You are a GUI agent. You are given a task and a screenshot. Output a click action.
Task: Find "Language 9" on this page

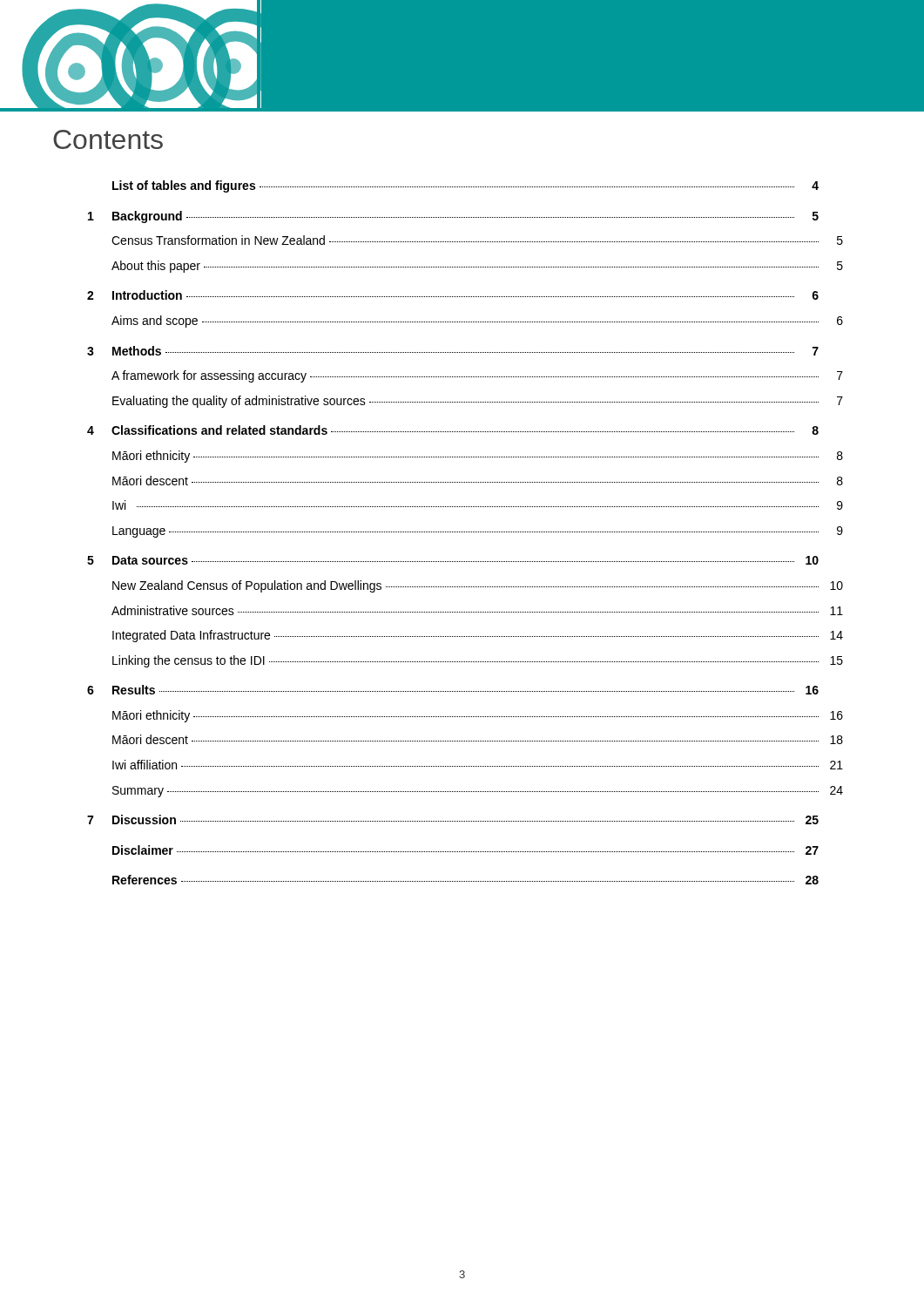pyautogui.click(x=477, y=531)
